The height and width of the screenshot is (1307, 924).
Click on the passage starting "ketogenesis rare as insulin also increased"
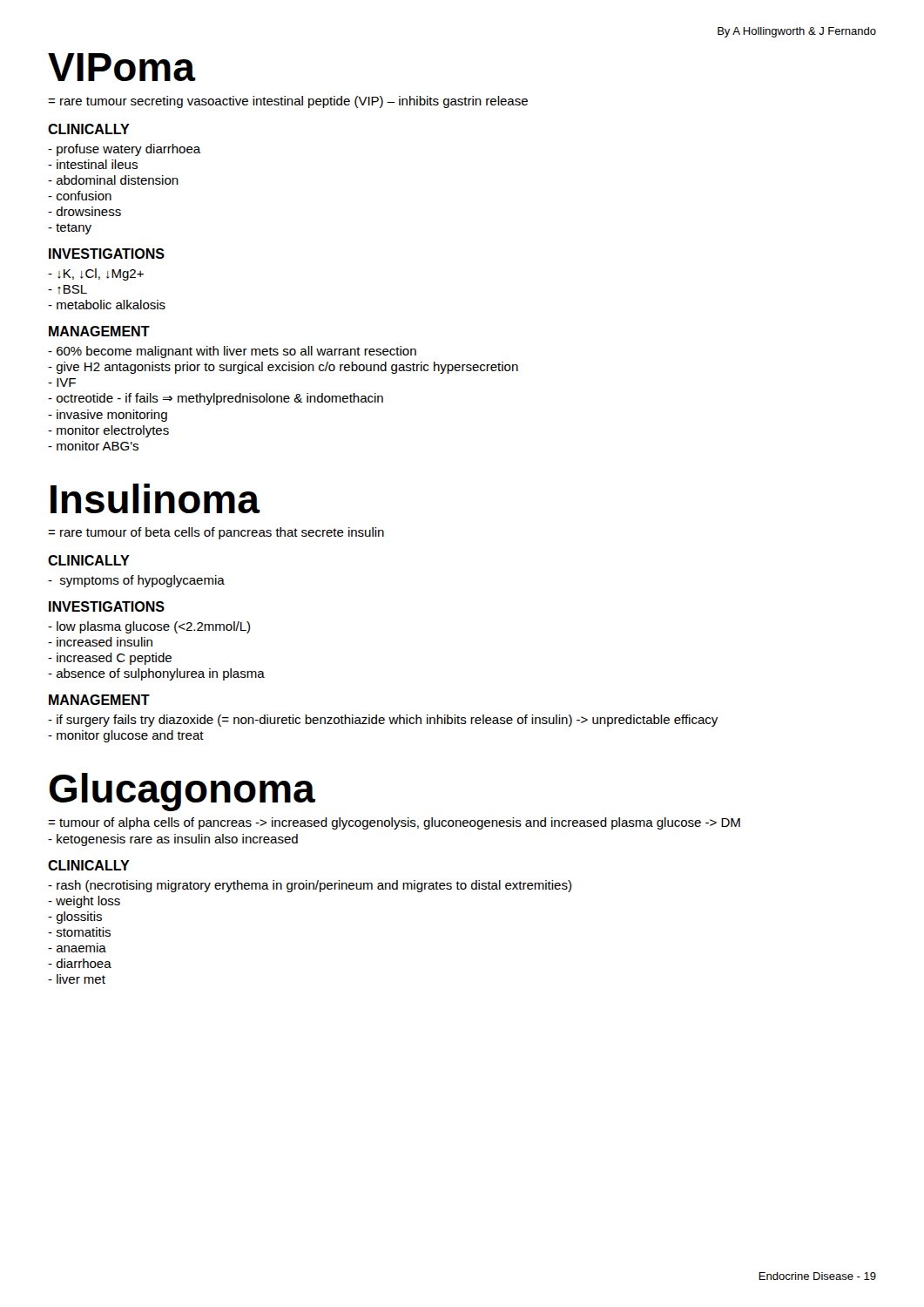[x=173, y=839]
